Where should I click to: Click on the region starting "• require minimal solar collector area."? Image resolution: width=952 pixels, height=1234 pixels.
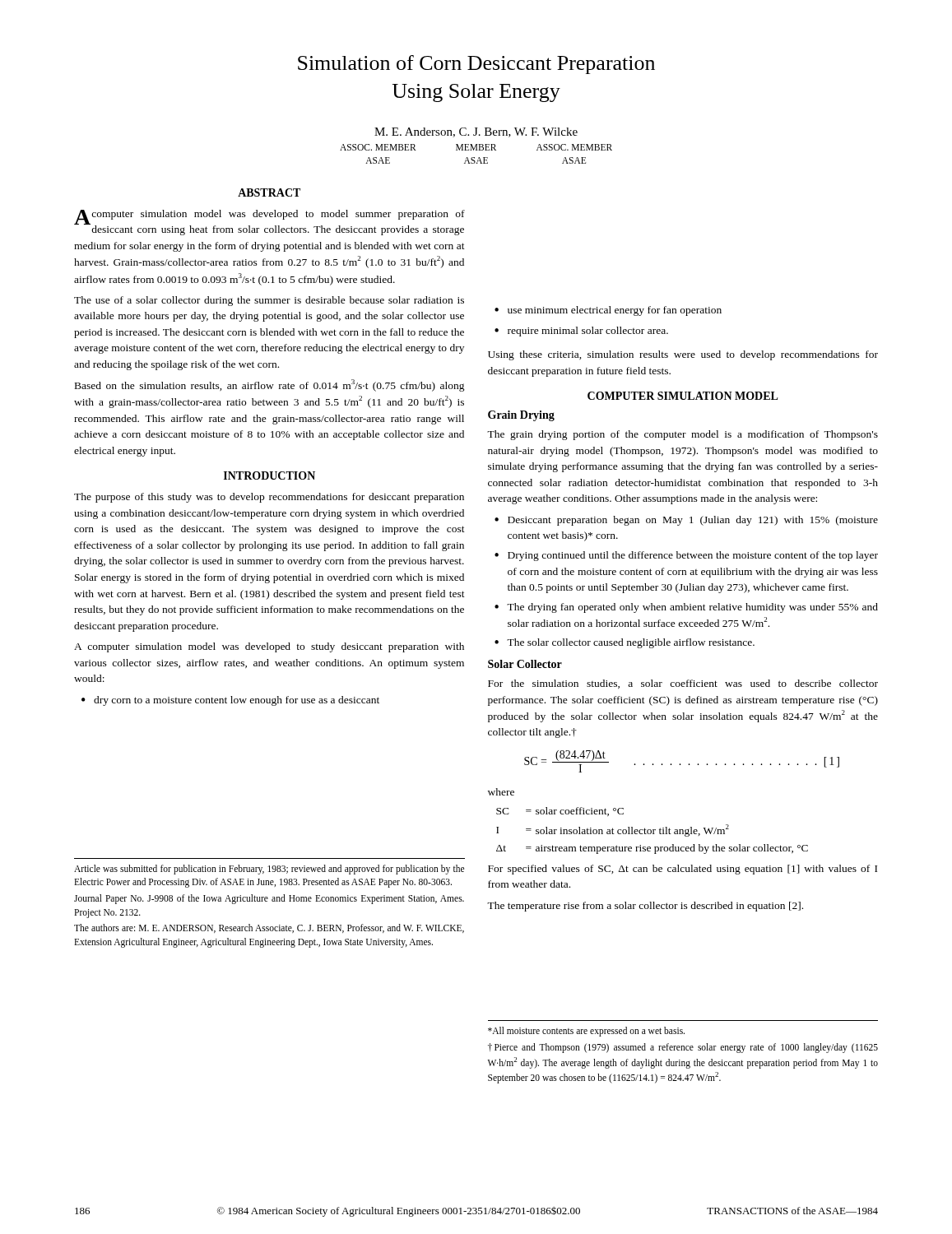coord(581,332)
